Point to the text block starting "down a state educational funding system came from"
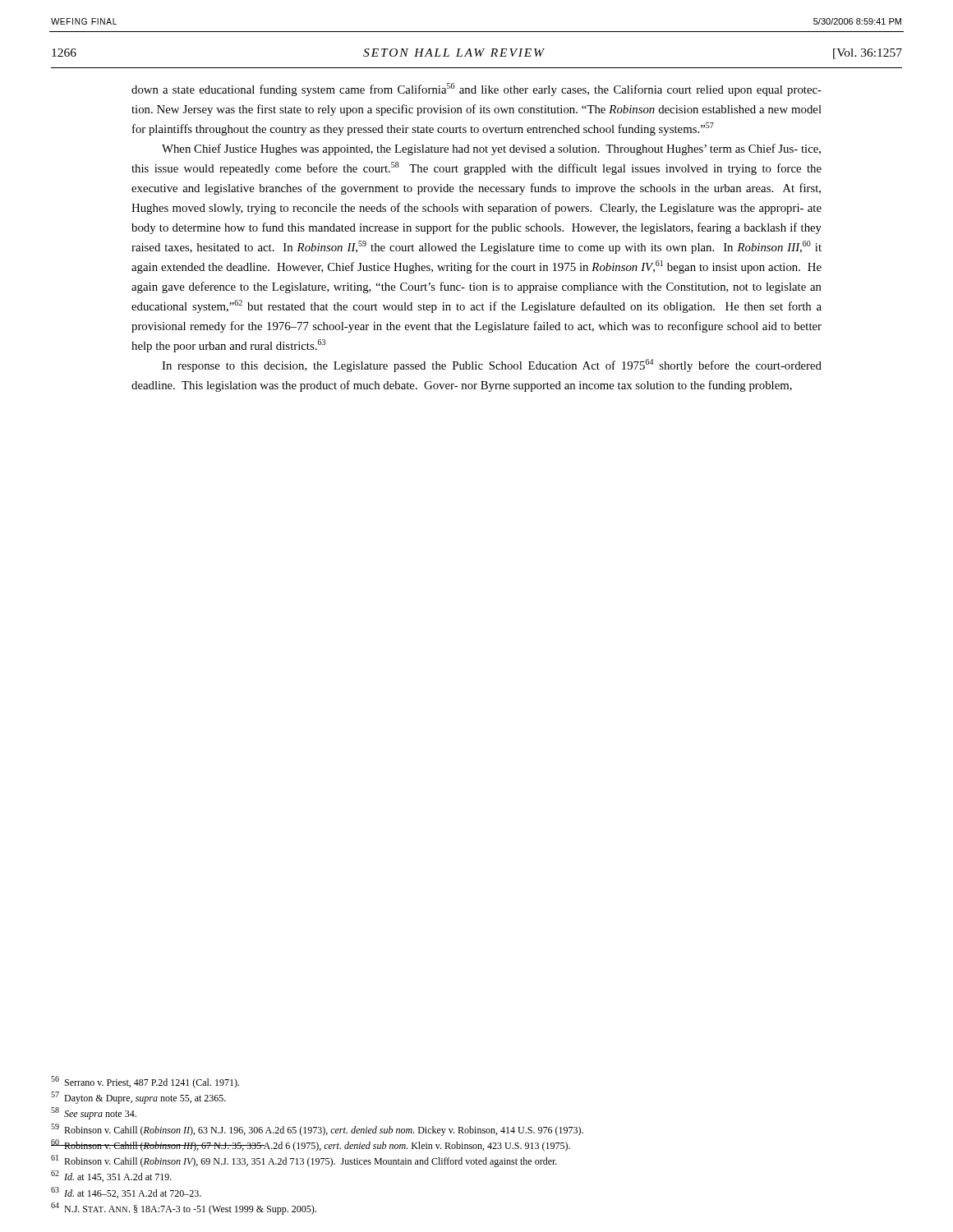The height and width of the screenshot is (1232, 953). click(476, 108)
